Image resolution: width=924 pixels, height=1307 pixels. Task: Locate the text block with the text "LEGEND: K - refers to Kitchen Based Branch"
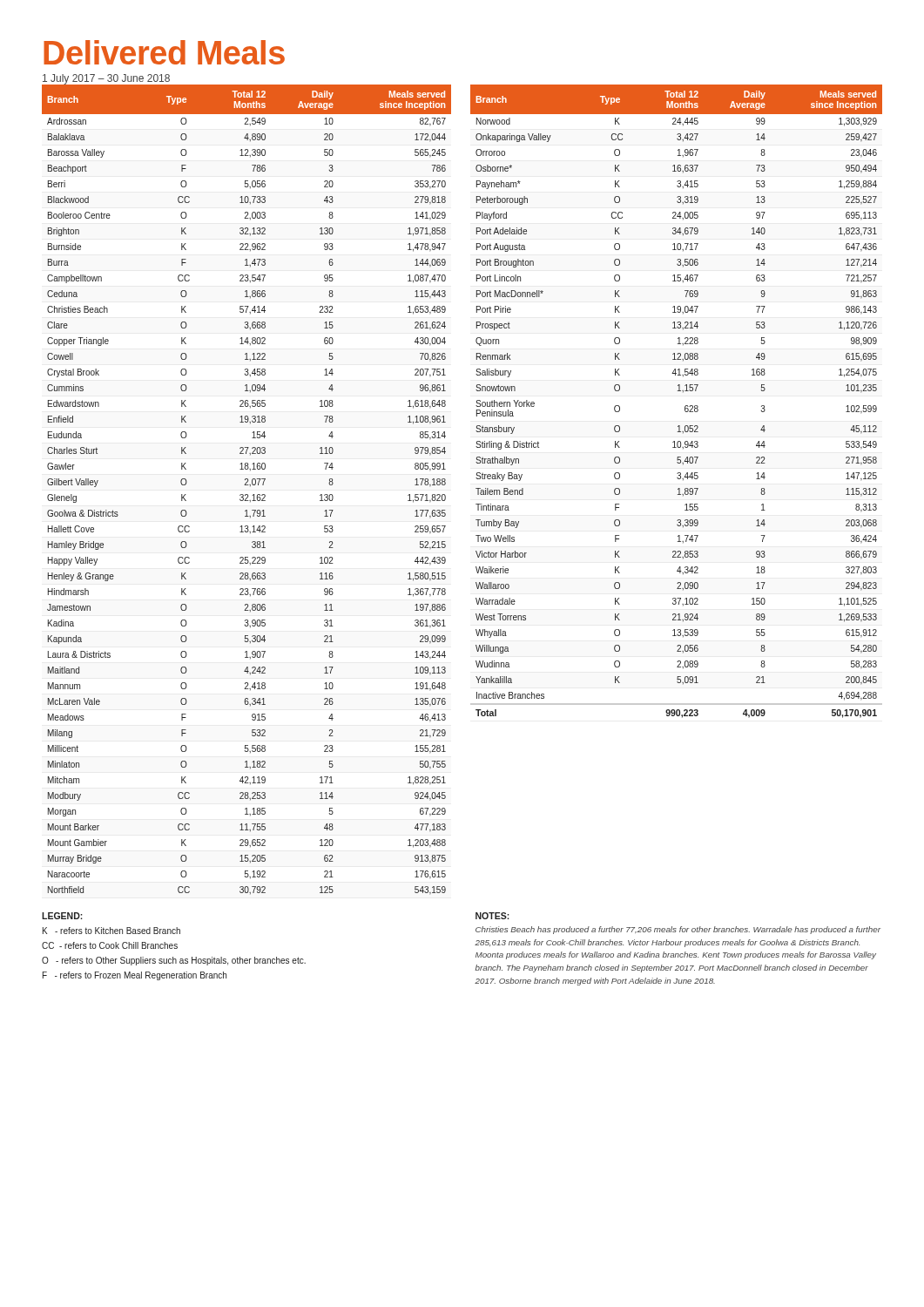click(245, 947)
